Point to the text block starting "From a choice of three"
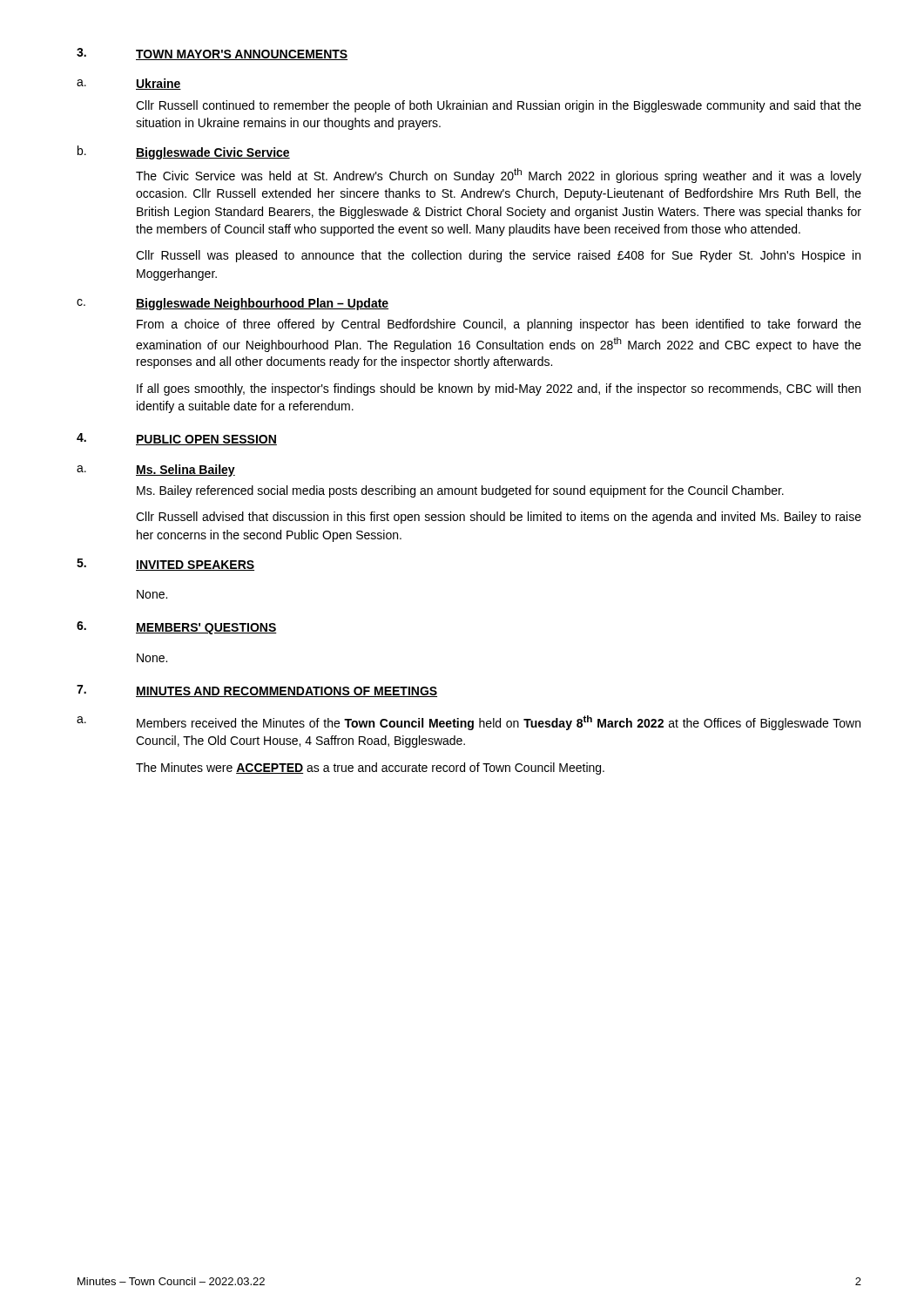Viewport: 924px width, 1307px height. coord(499,365)
